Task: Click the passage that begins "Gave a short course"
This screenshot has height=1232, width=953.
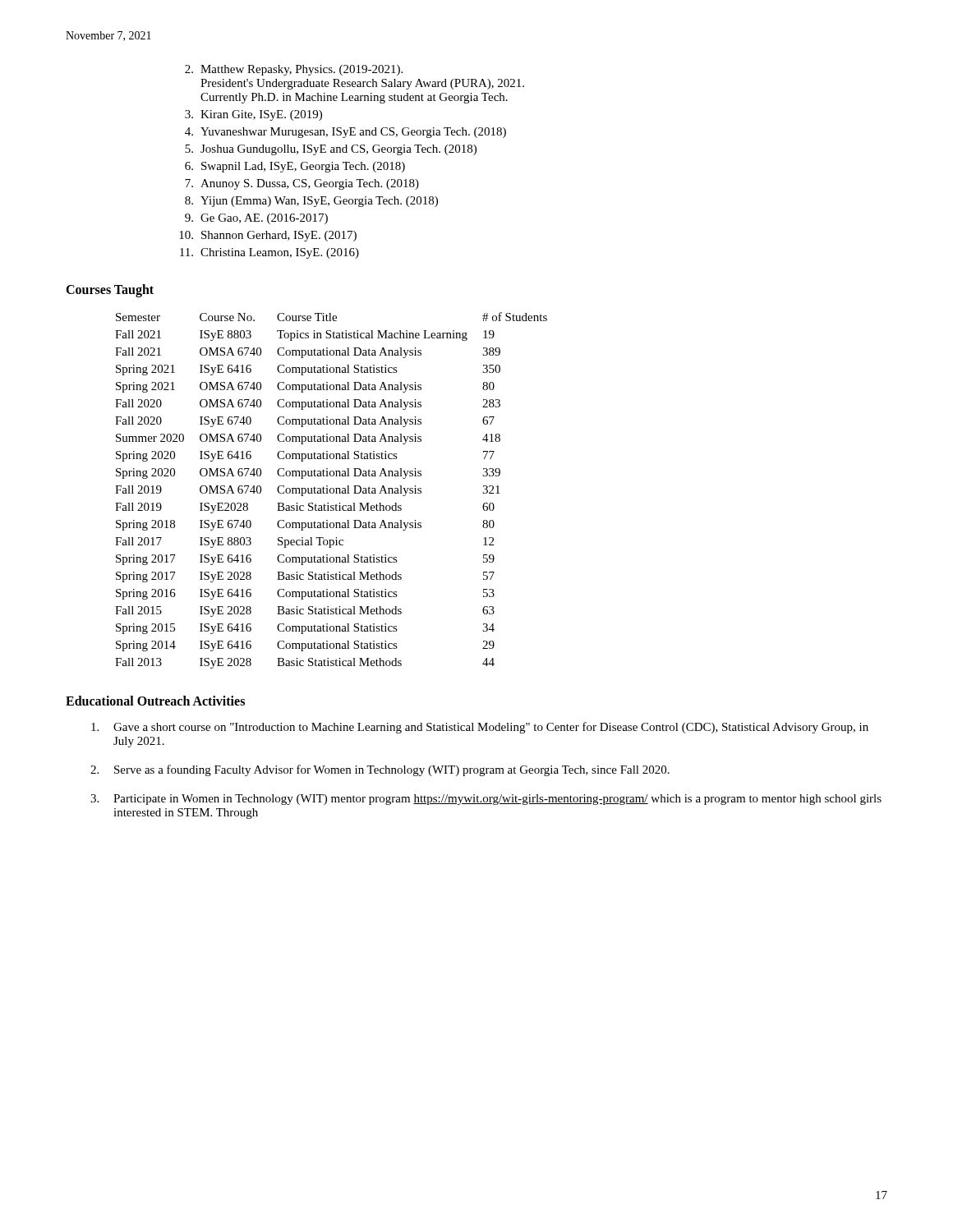Action: 489,734
